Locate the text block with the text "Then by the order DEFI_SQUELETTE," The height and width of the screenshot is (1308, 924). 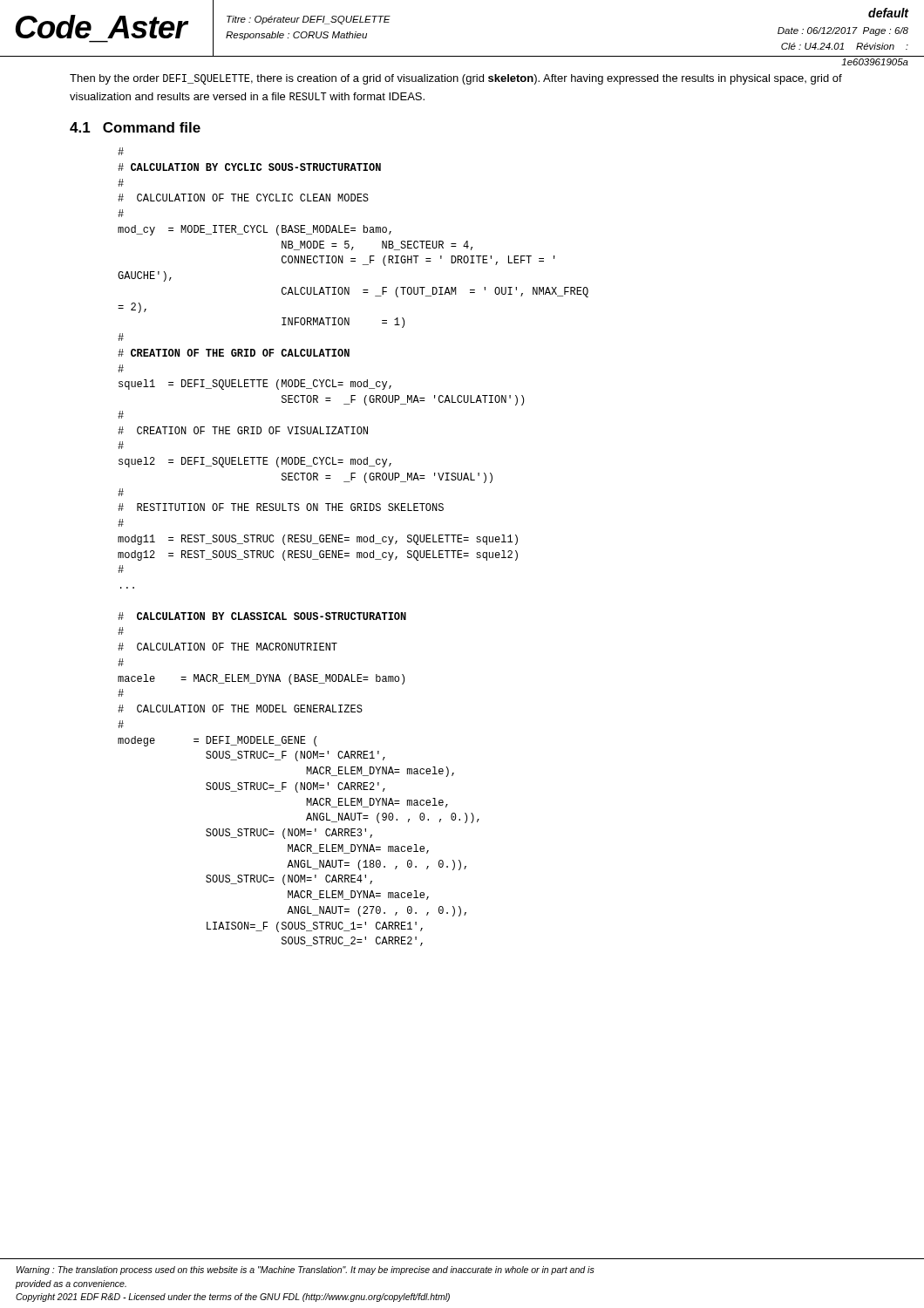[x=456, y=88]
